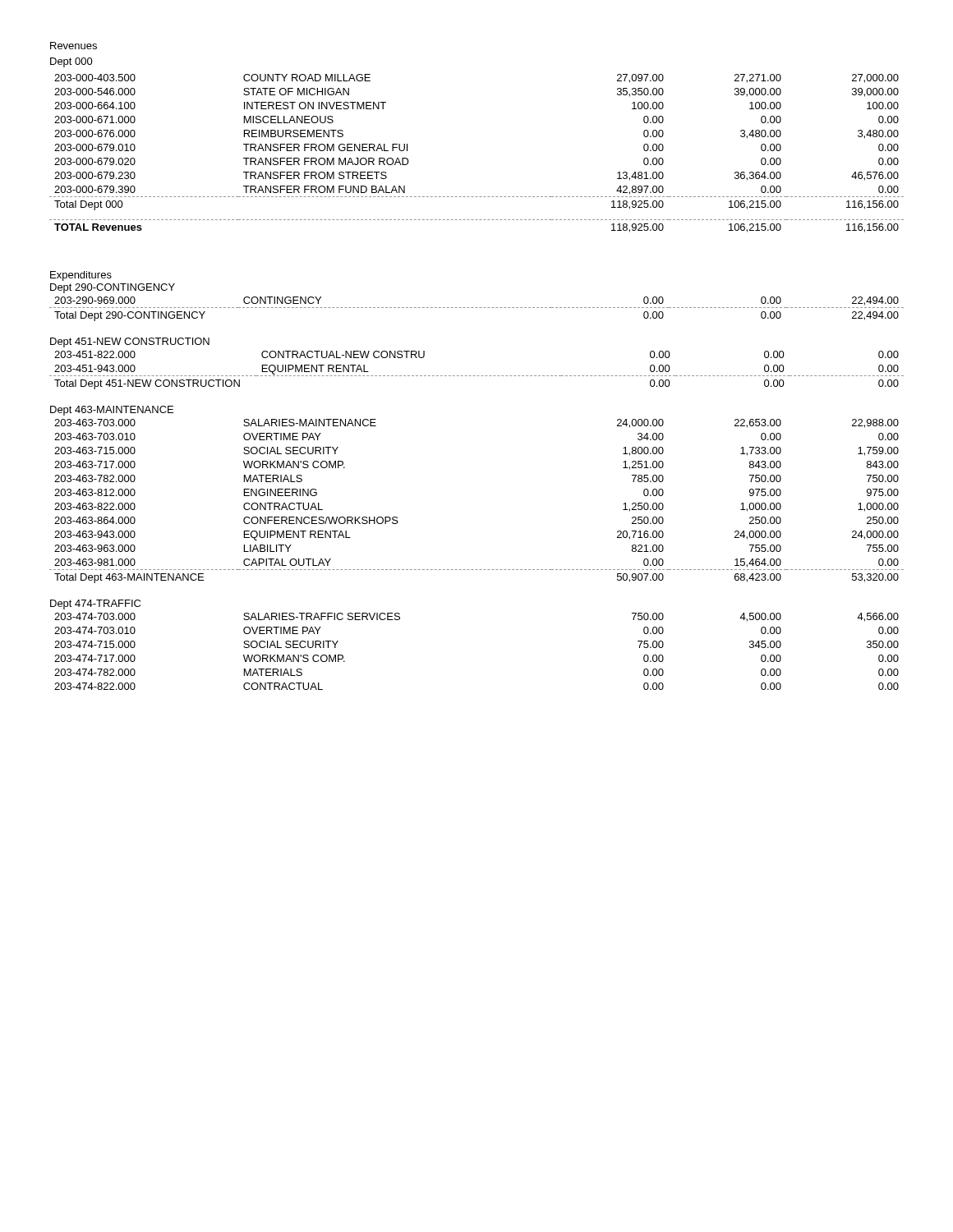Find the table that mentions "INTEREST ON INVESTMENT"
The height and width of the screenshot is (1232, 953).
click(476, 152)
